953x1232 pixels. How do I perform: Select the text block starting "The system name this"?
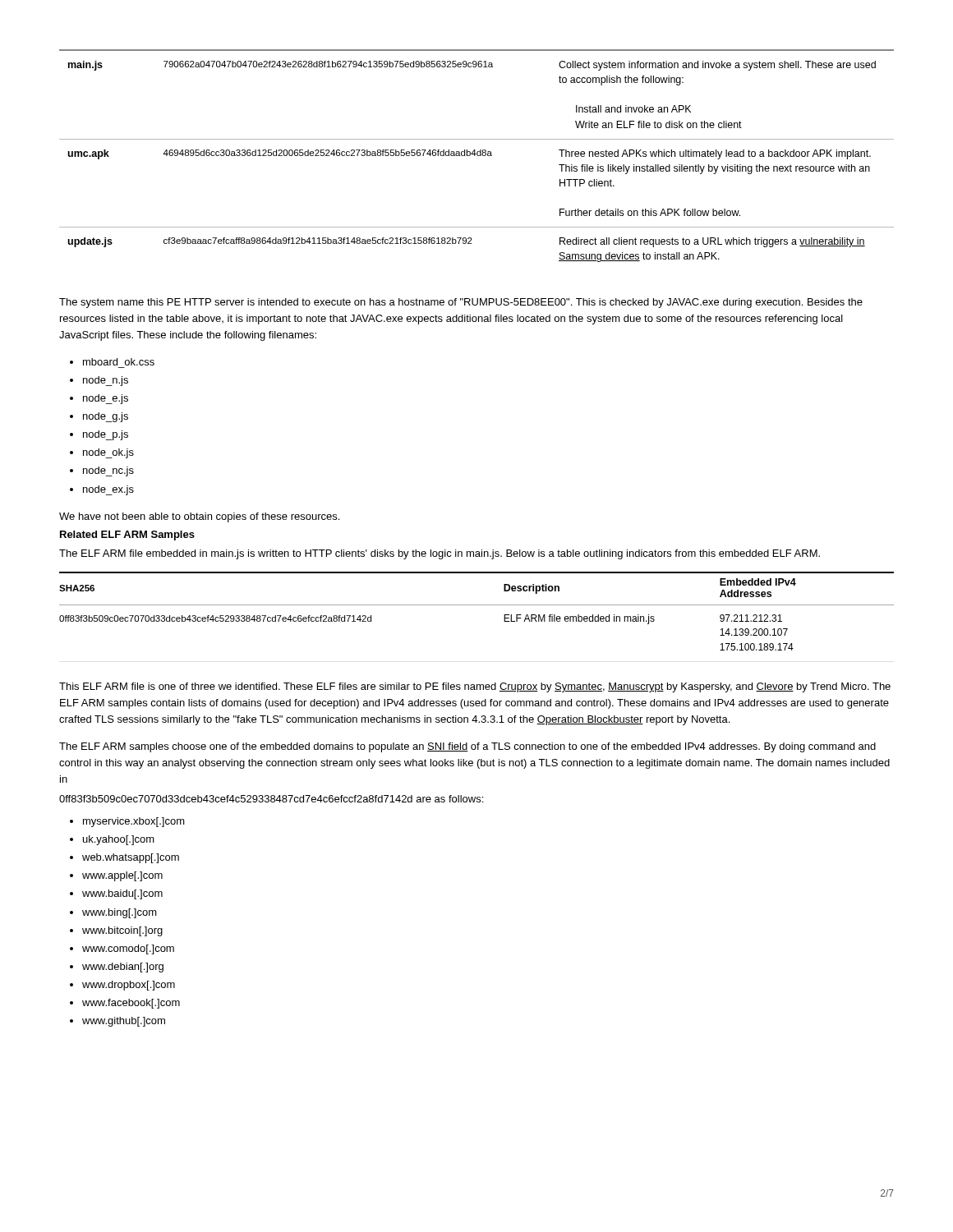pyautogui.click(x=461, y=318)
